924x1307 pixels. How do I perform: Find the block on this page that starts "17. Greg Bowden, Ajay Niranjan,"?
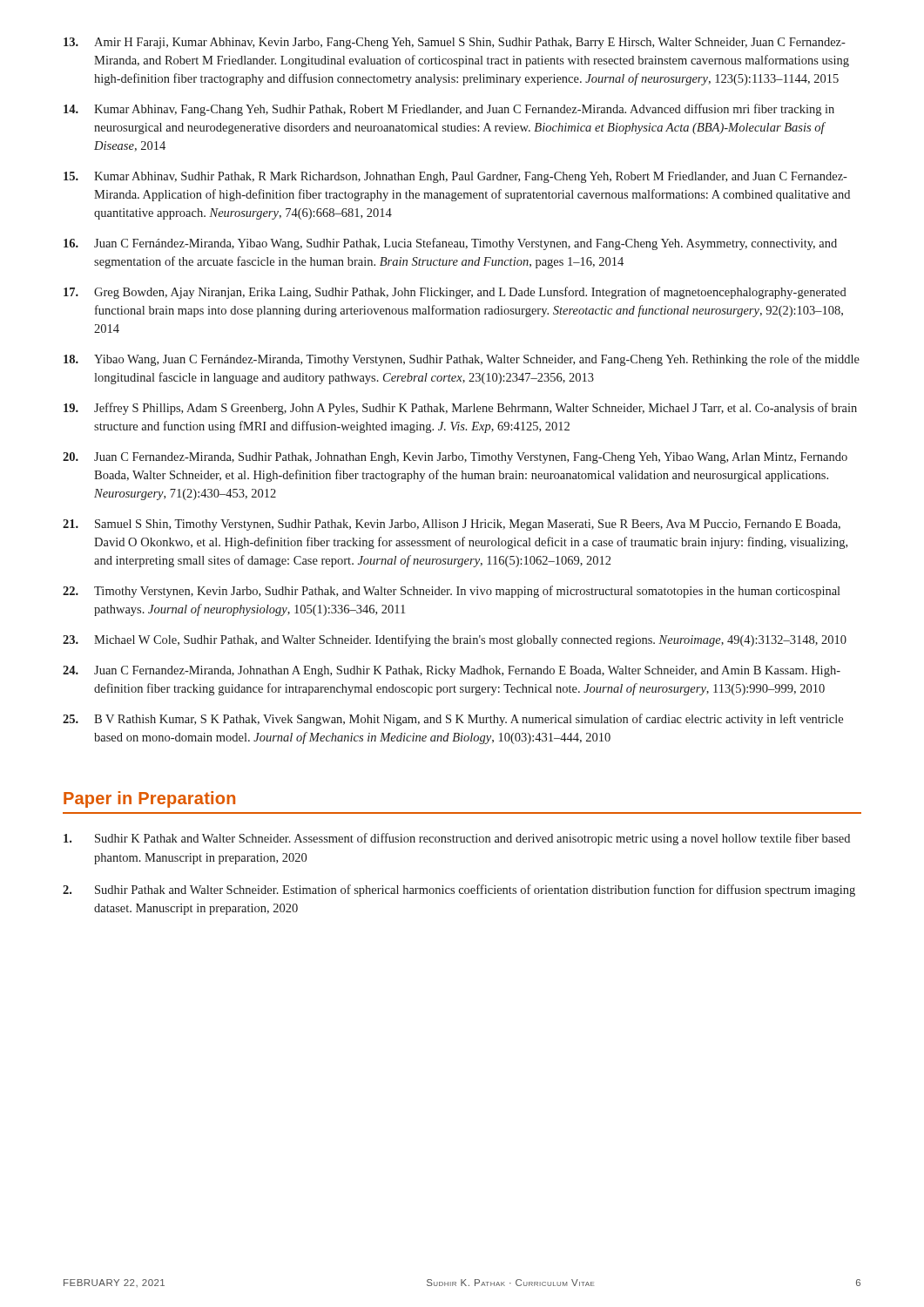pos(462,311)
